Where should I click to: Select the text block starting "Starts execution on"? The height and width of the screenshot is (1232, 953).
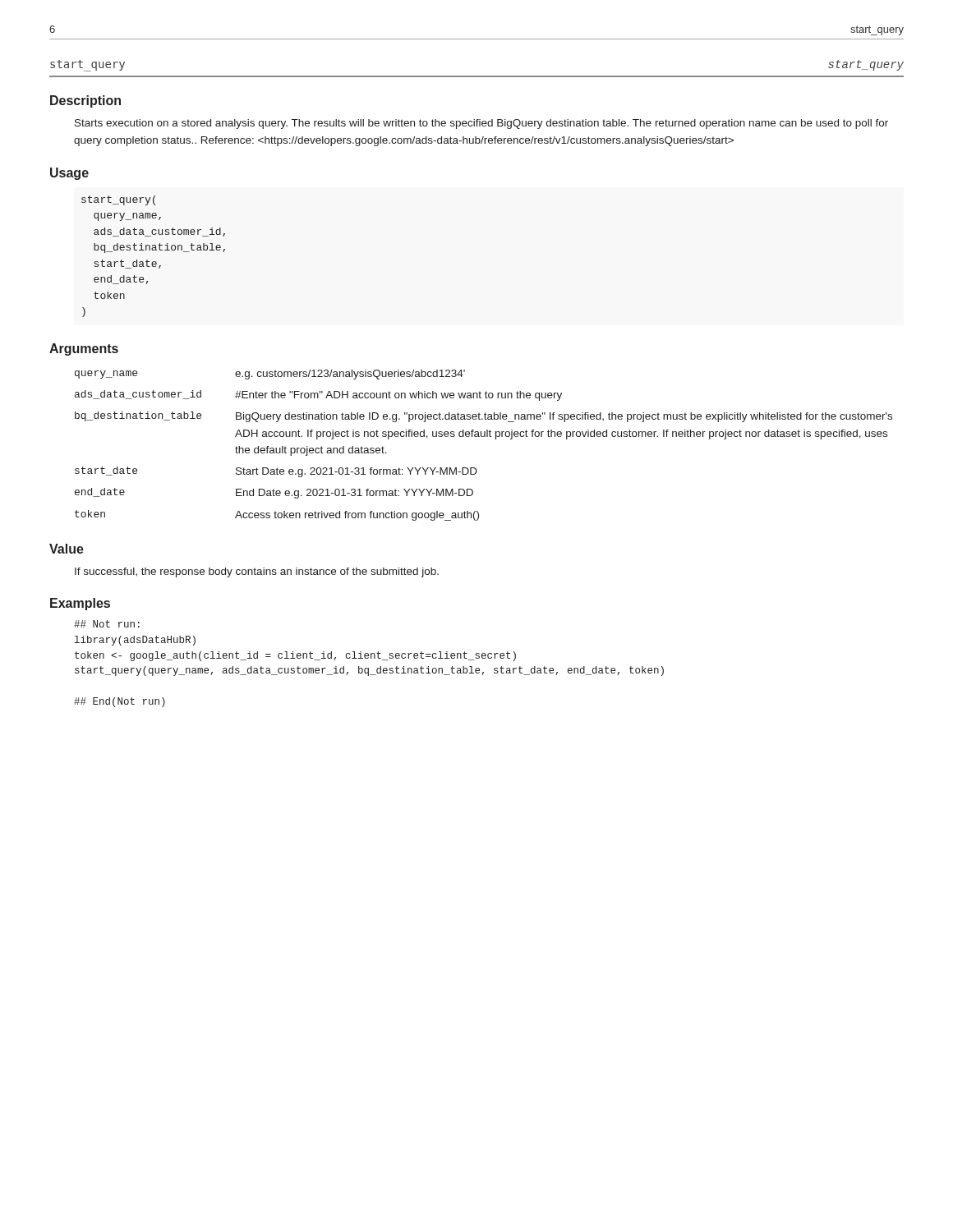coord(481,131)
